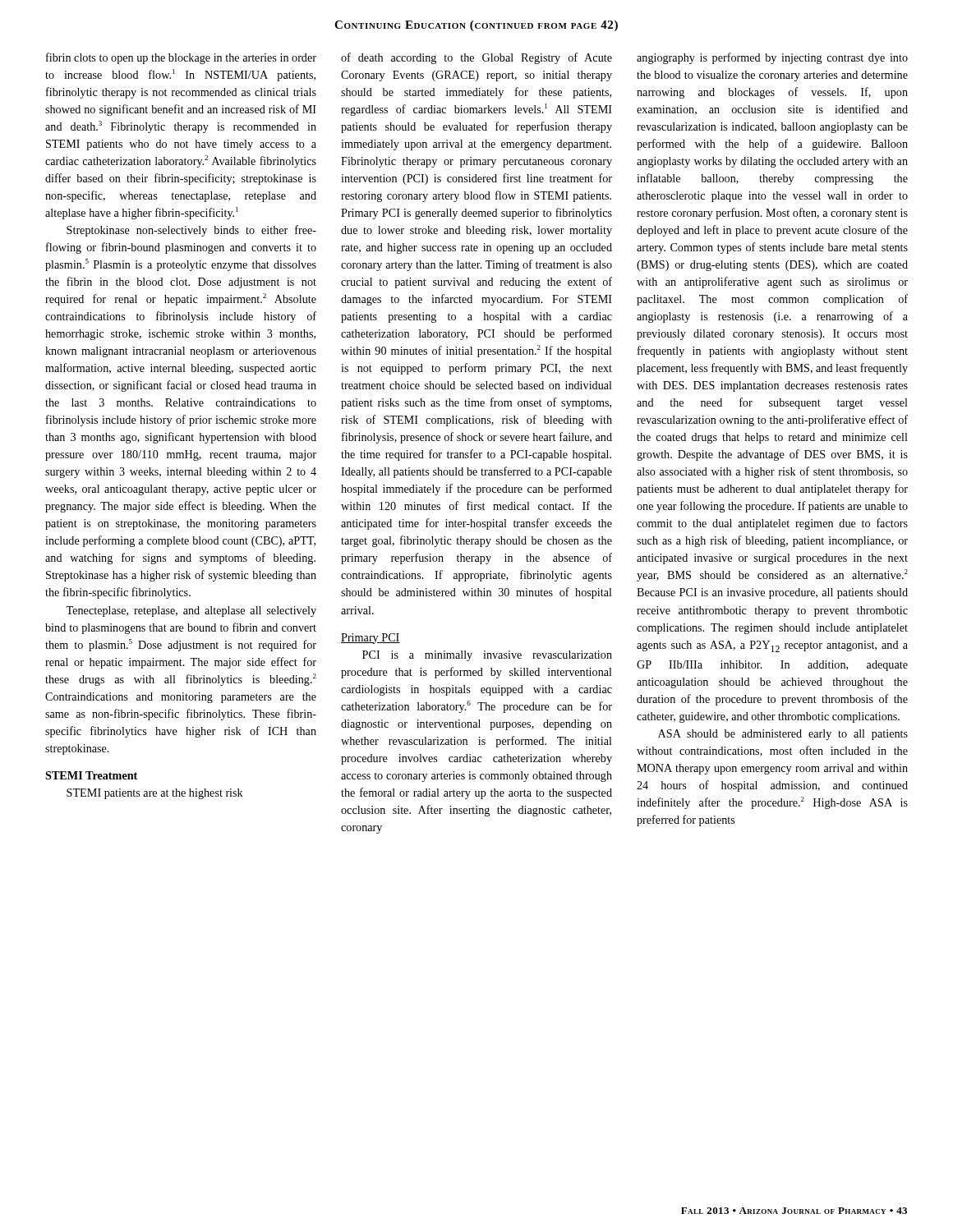Viewport: 953px width, 1232px height.
Task: Point to the text block starting "Primary PCI"
Action: click(371, 639)
